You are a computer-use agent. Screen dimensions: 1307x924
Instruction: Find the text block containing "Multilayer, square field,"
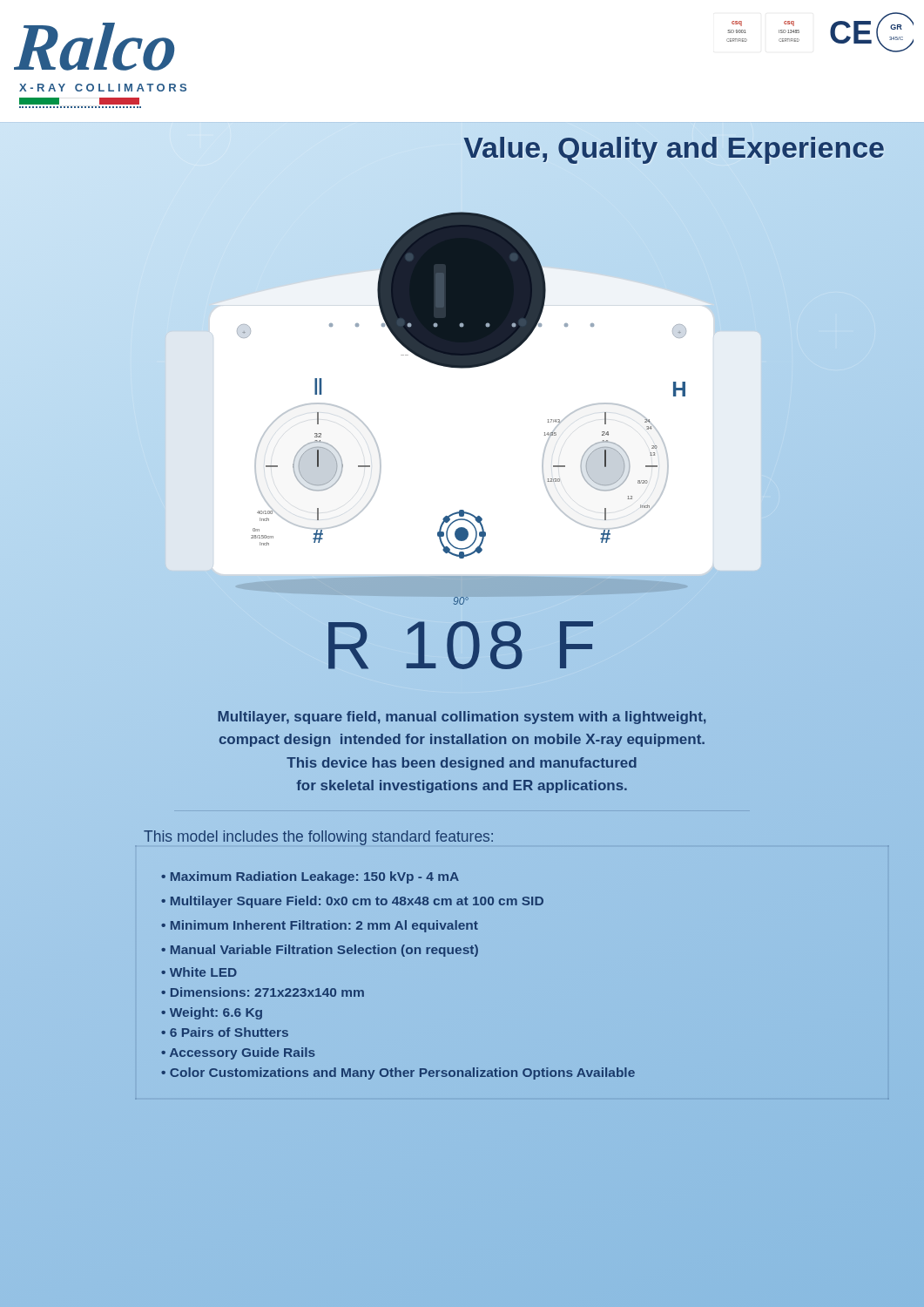462,752
